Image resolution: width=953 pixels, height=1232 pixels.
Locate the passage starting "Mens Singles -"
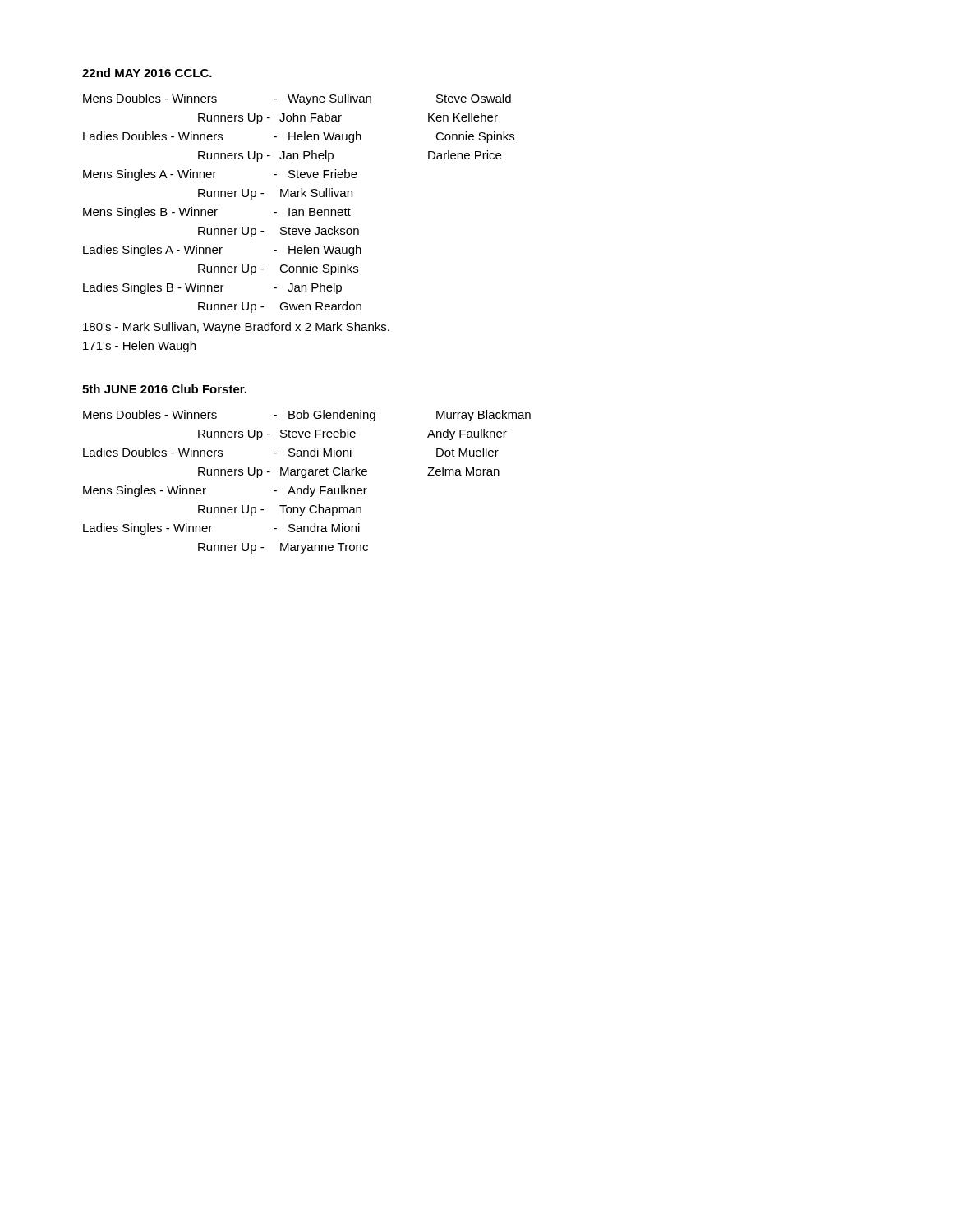click(147, 491)
